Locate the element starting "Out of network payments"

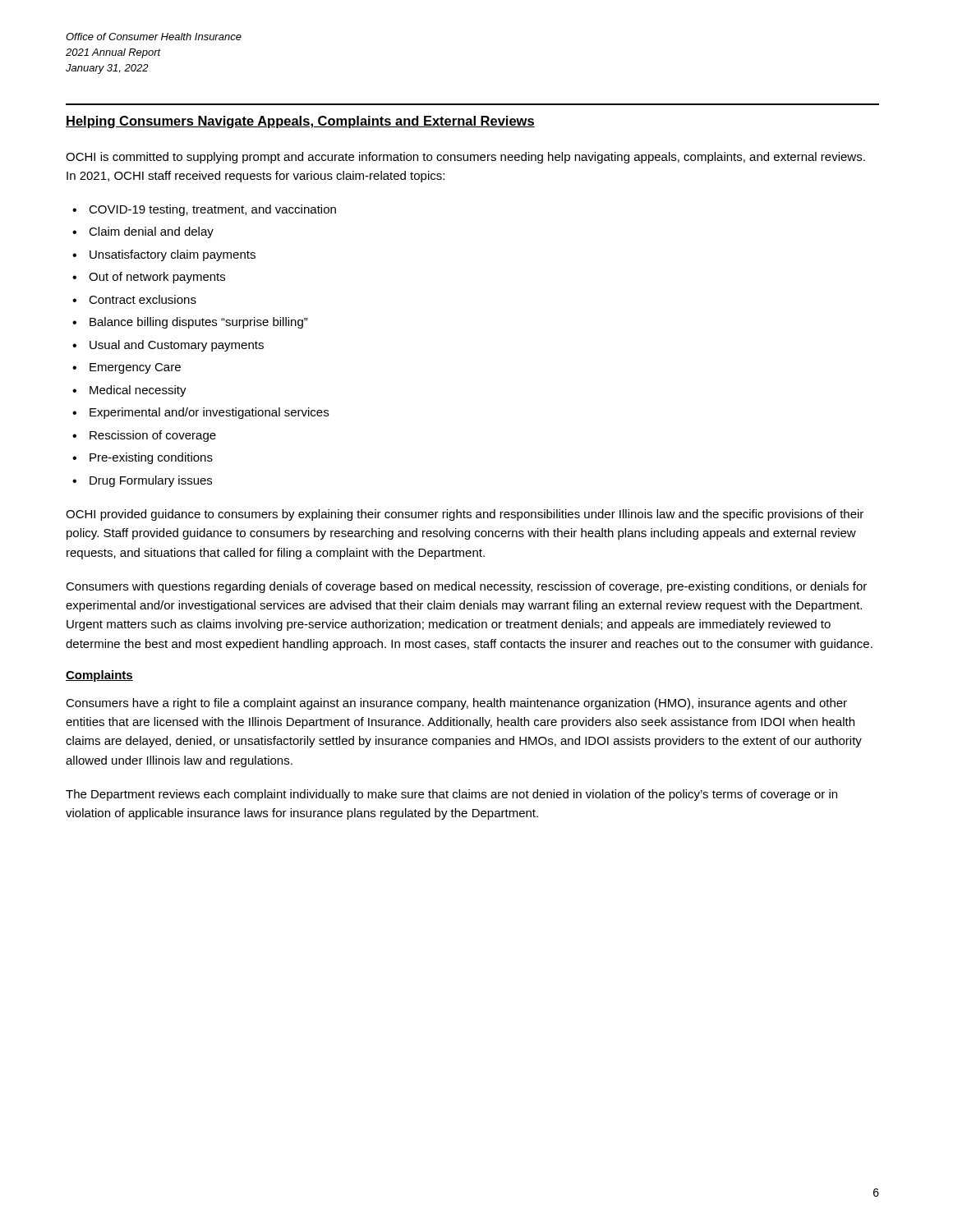point(157,276)
